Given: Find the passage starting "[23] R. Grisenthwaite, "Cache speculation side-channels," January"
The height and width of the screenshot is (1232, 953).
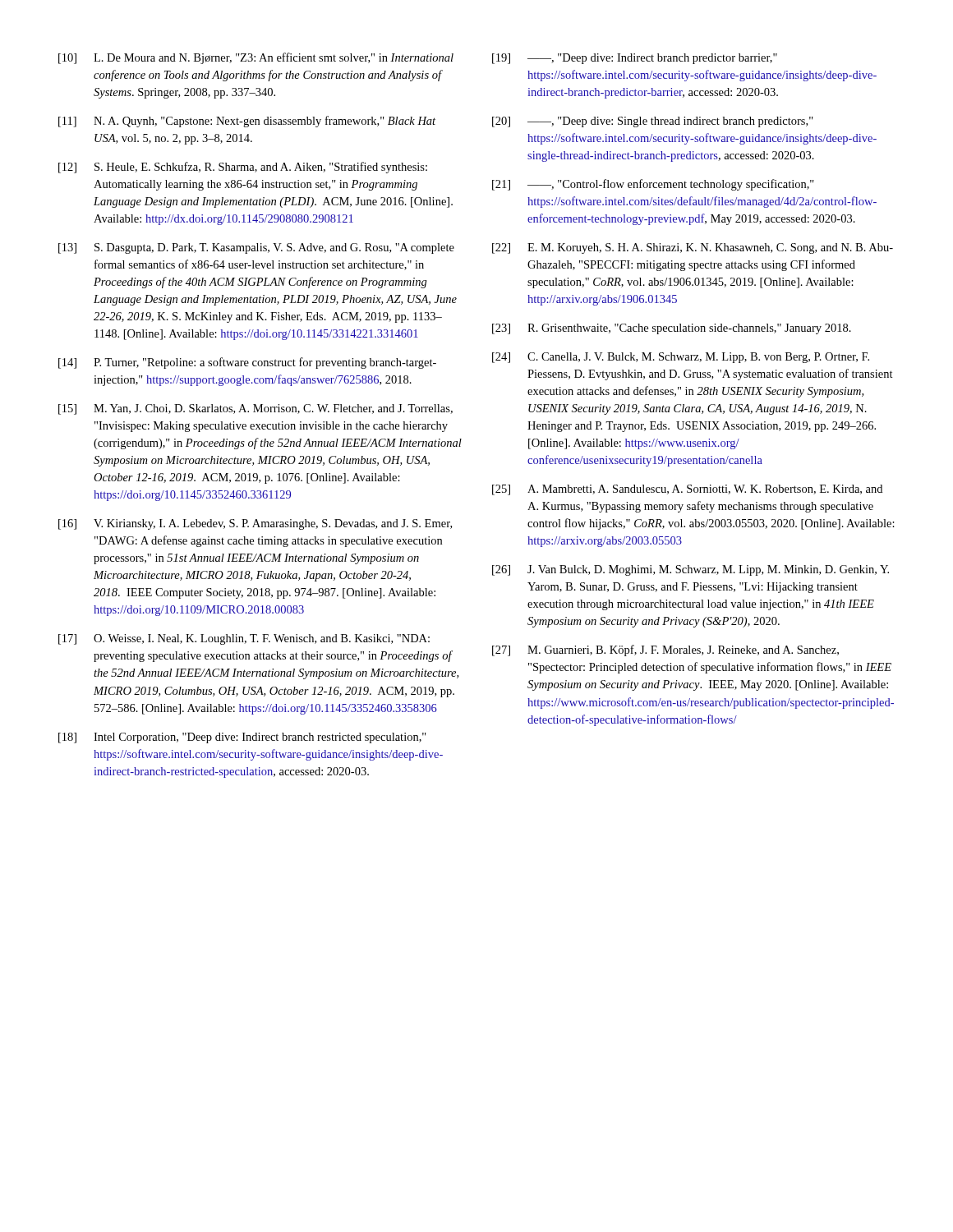Looking at the screenshot, I should [693, 328].
